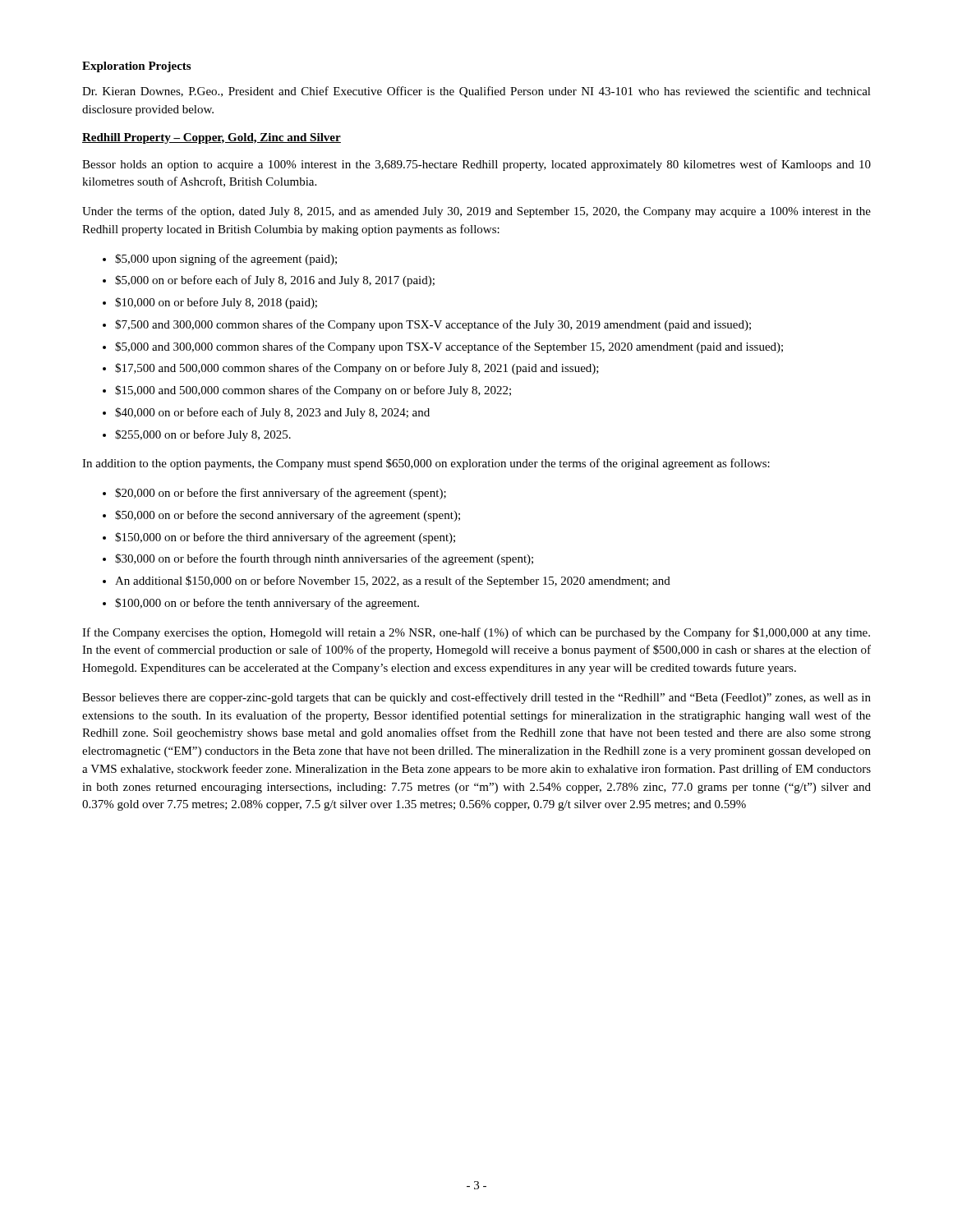953x1232 pixels.
Task: Select the passage starting "$150,000 on or before the"
Action: [x=286, y=537]
